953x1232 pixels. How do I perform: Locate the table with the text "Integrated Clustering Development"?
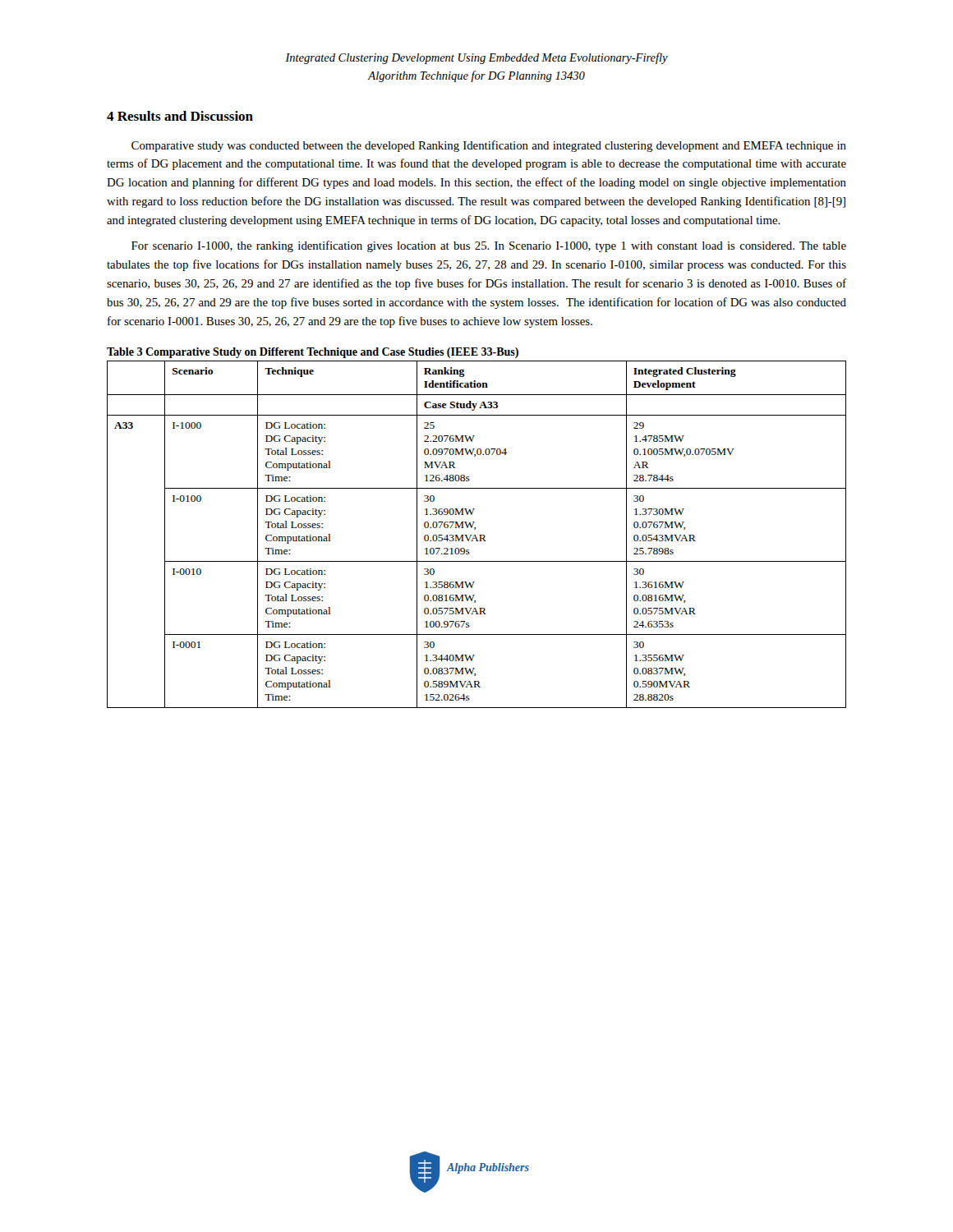(476, 534)
